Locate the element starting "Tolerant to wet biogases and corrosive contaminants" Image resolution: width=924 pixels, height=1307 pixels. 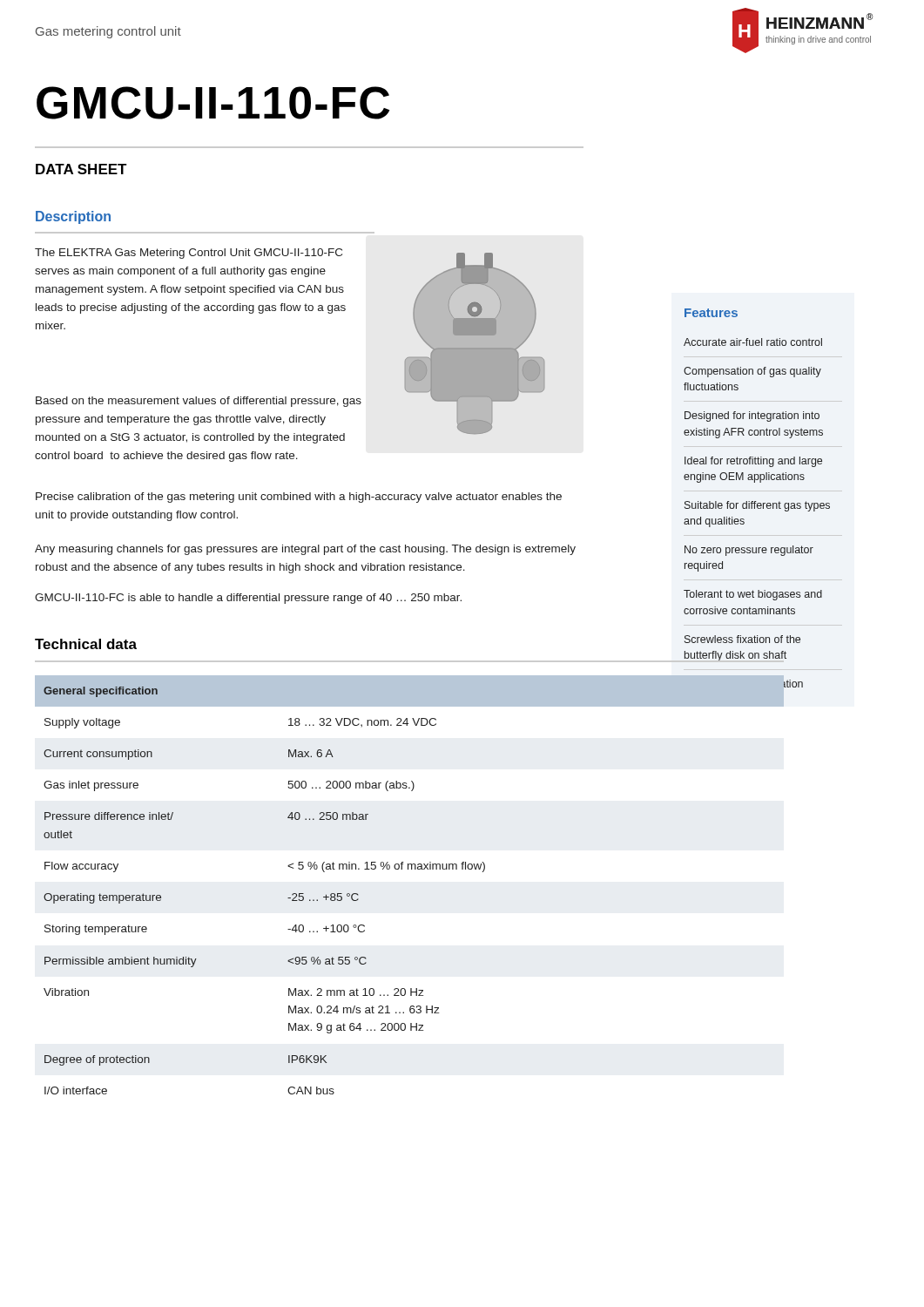tap(753, 602)
